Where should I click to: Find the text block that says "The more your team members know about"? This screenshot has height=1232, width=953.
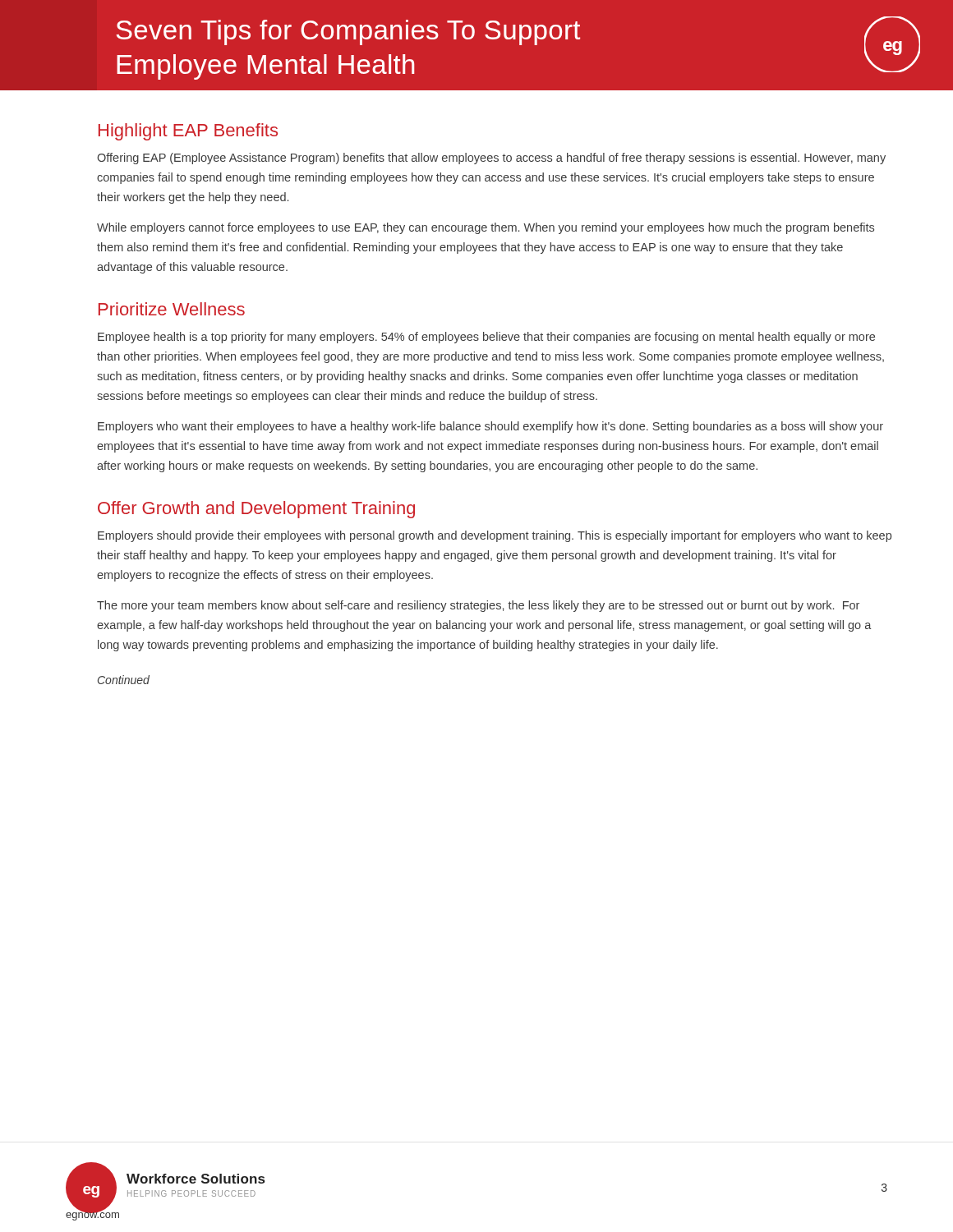click(x=484, y=625)
